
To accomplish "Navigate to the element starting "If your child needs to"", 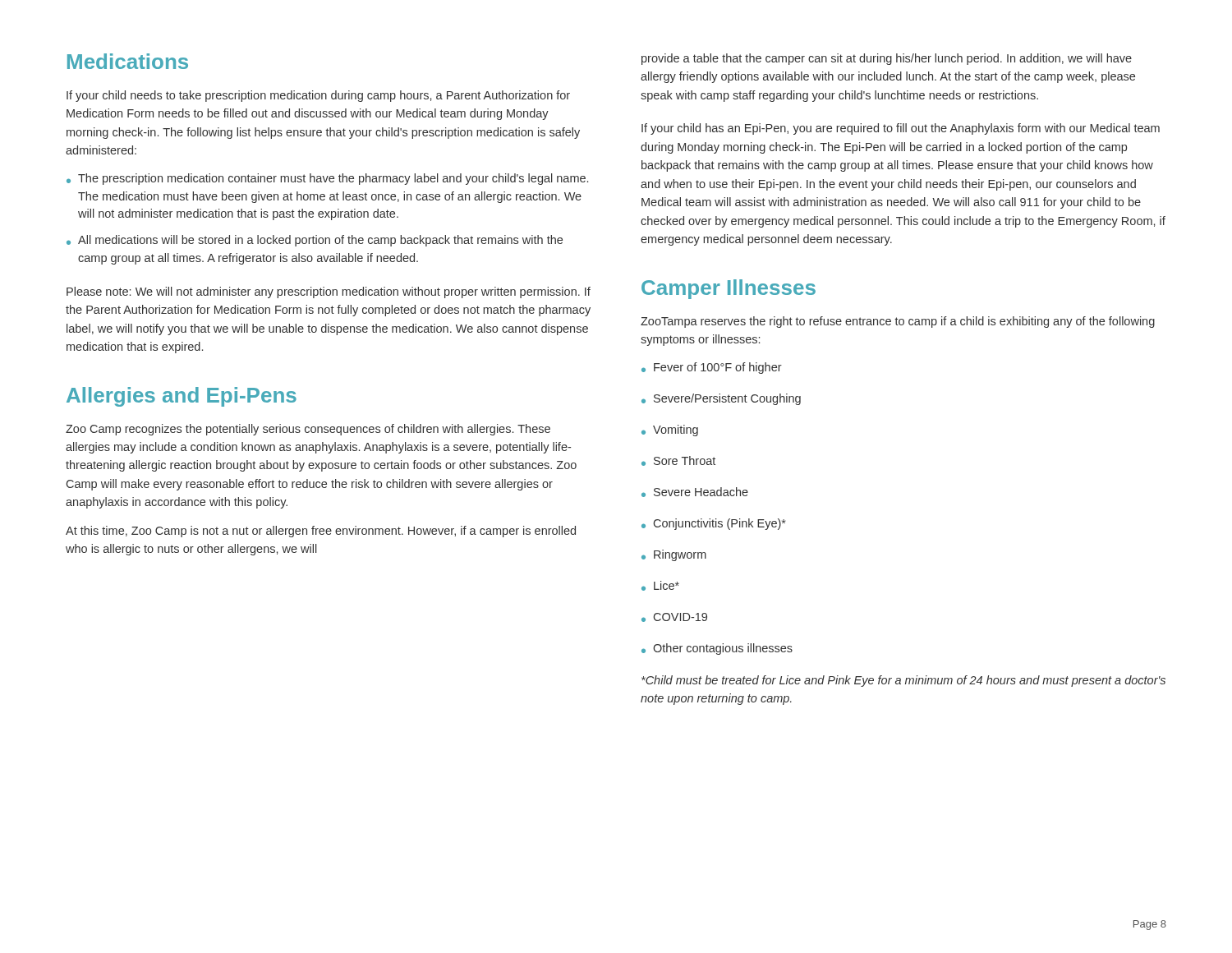I will tap(329, 123).
